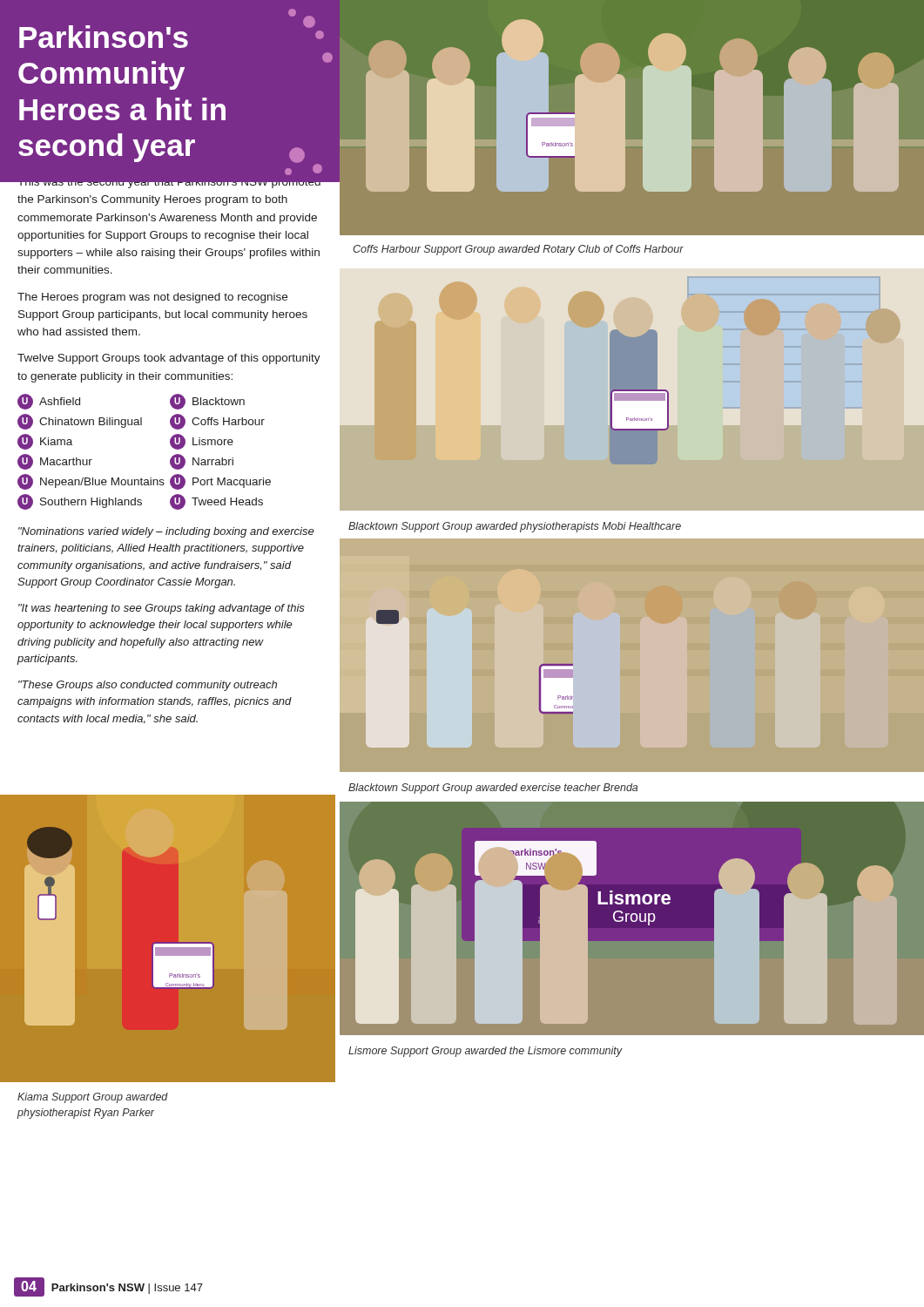The width and height of the screenshot is (924, 1307).
Task: Point to the text starting "The Heroes program was not designed to recognise"
Action: pyautogui.click(x=170, y=314)
